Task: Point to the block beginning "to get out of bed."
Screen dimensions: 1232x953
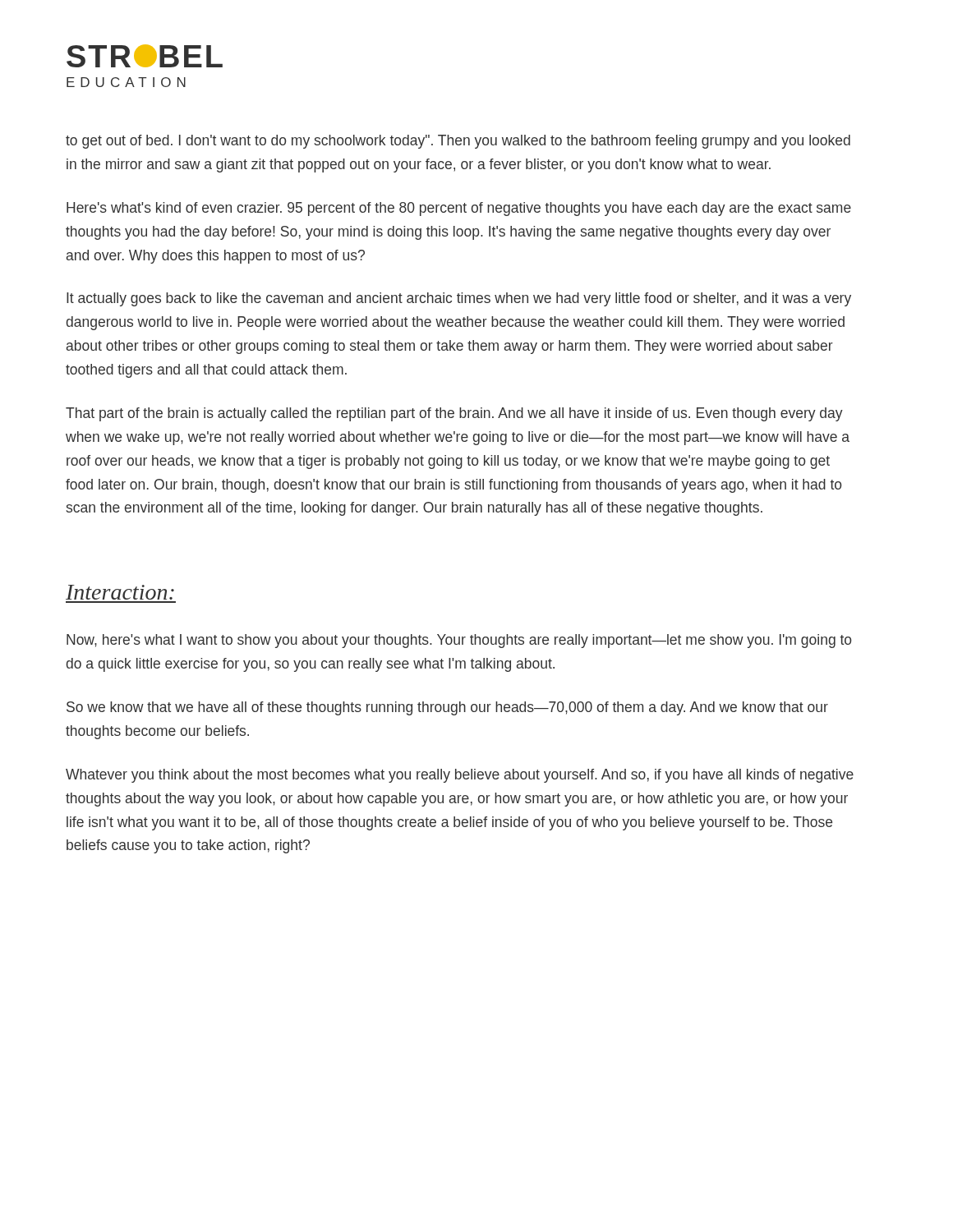Action: (x=458, y=152)
